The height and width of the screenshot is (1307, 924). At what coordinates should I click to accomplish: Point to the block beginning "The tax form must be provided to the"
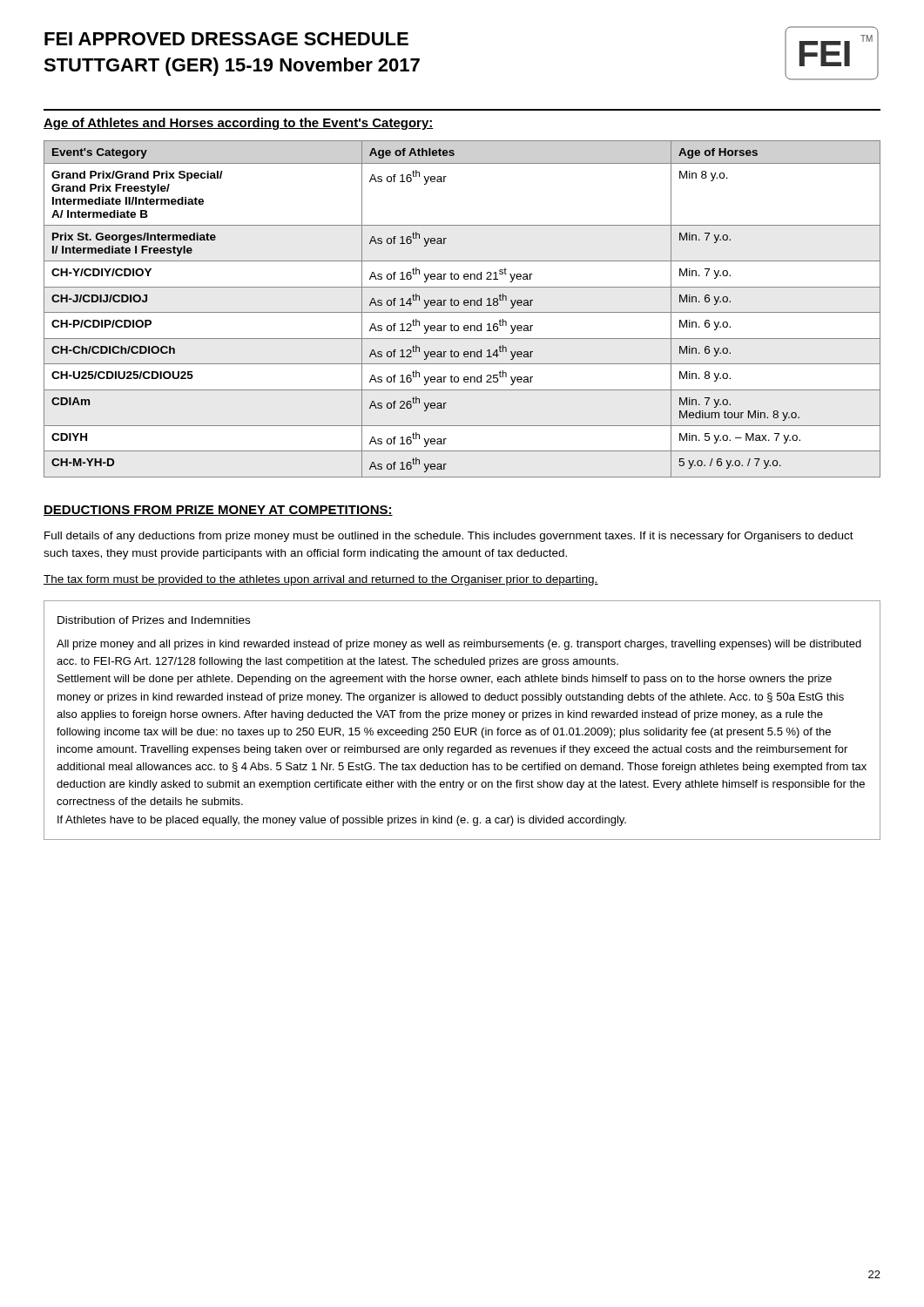[321, 579]
